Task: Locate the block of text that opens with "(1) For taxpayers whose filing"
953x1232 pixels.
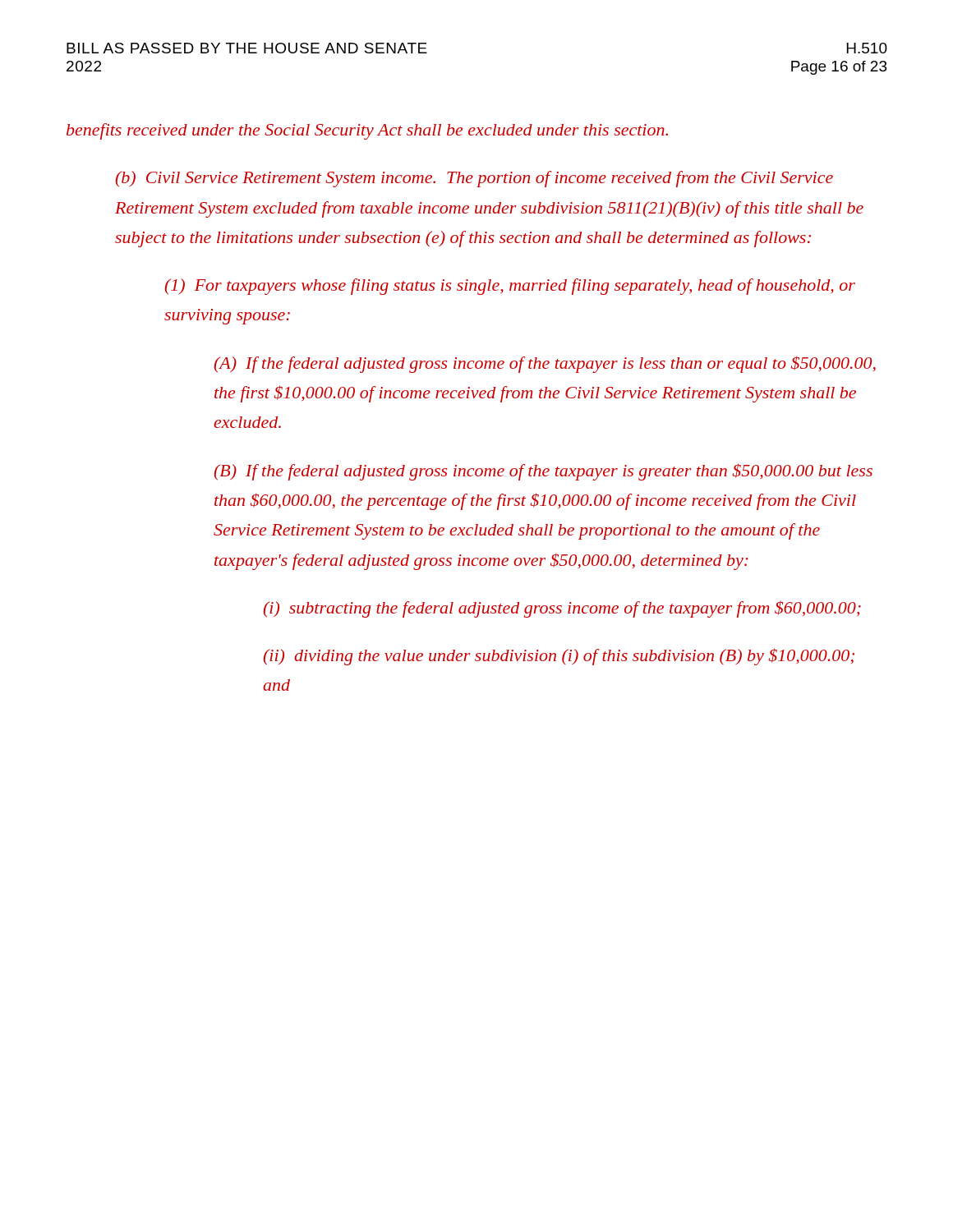Action: point(510,300)
